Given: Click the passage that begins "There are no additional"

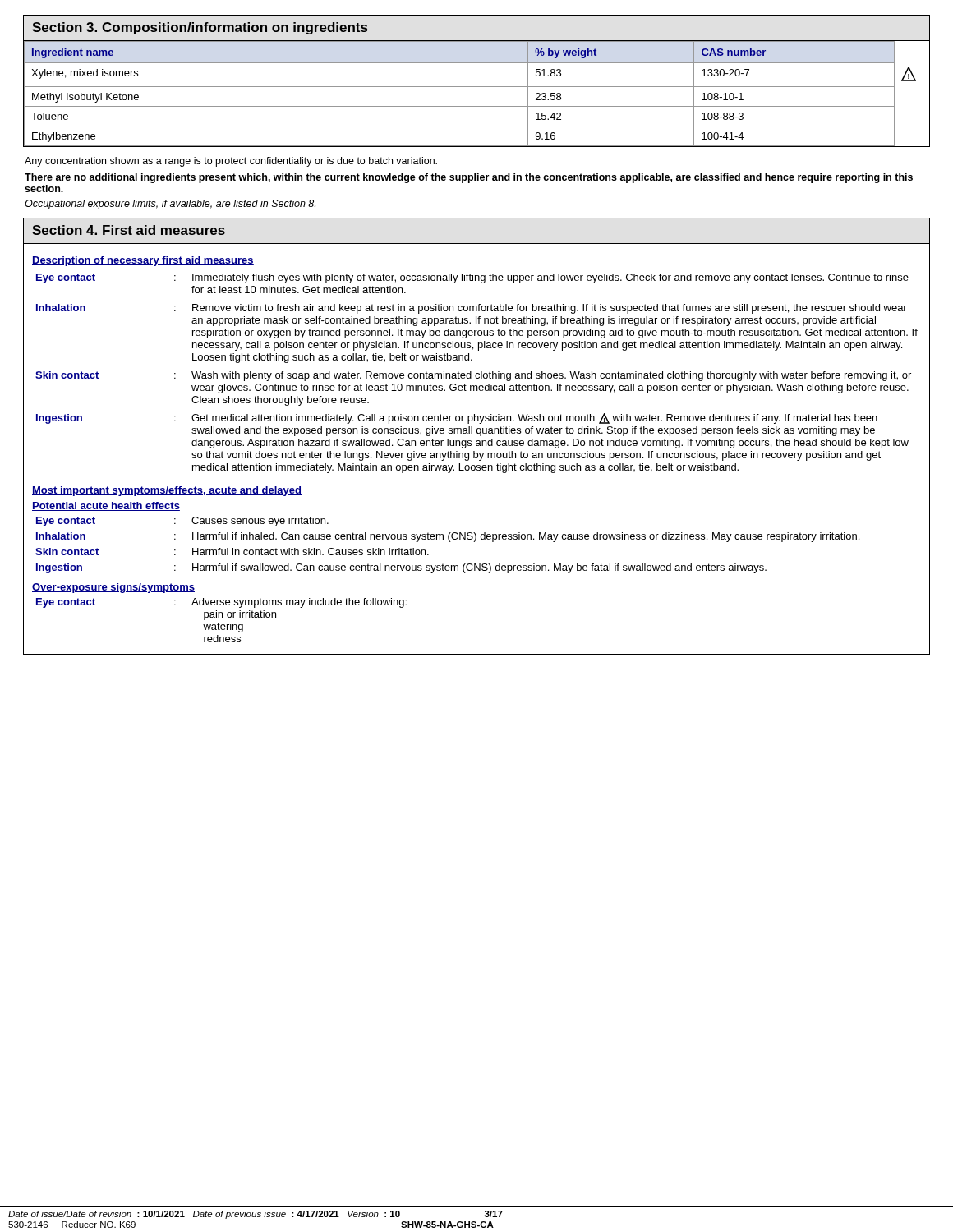Looking at the screenshot, I should [x=469, y=183].
